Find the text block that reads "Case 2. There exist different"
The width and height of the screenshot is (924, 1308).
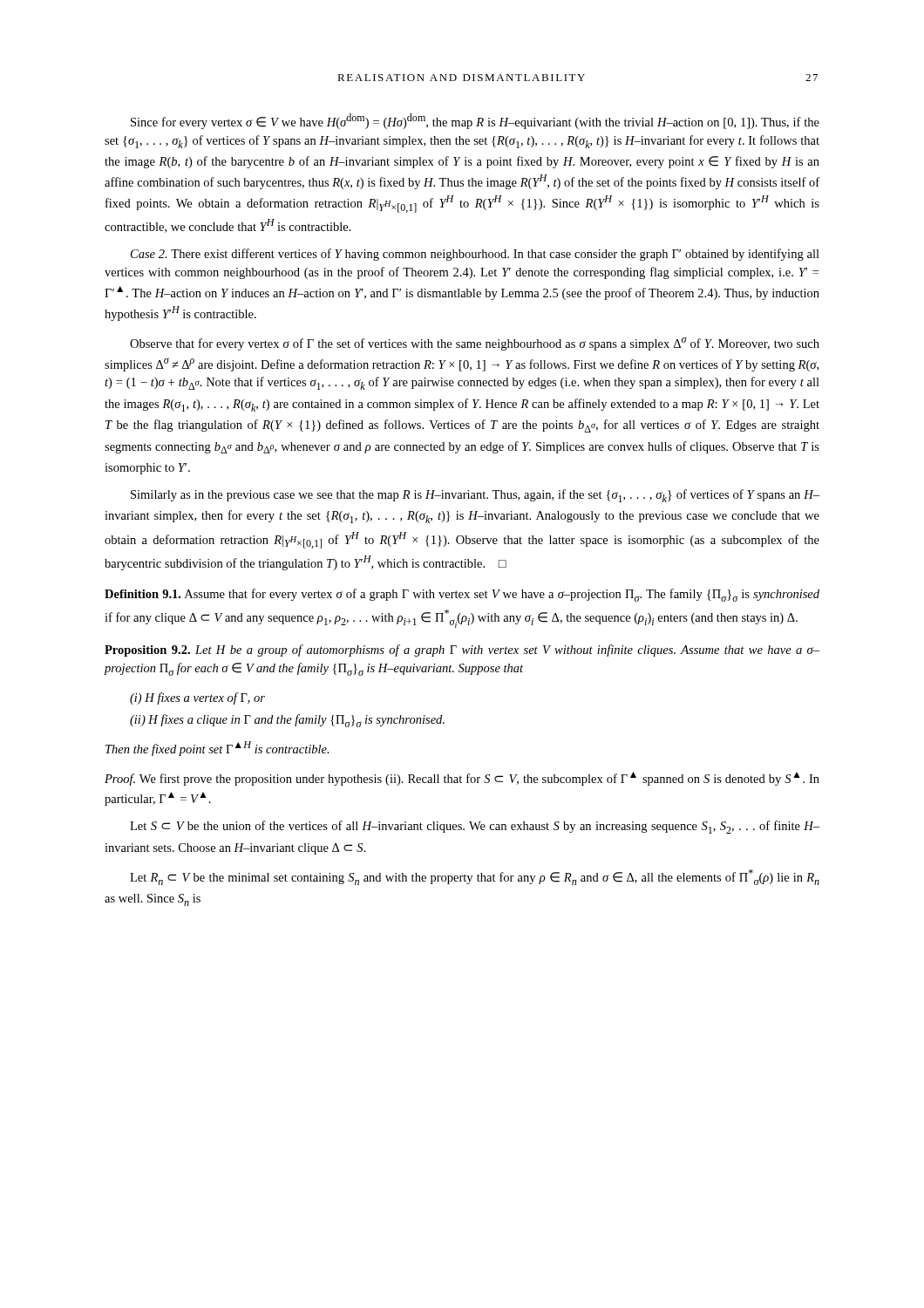click(x=462, y=409)
